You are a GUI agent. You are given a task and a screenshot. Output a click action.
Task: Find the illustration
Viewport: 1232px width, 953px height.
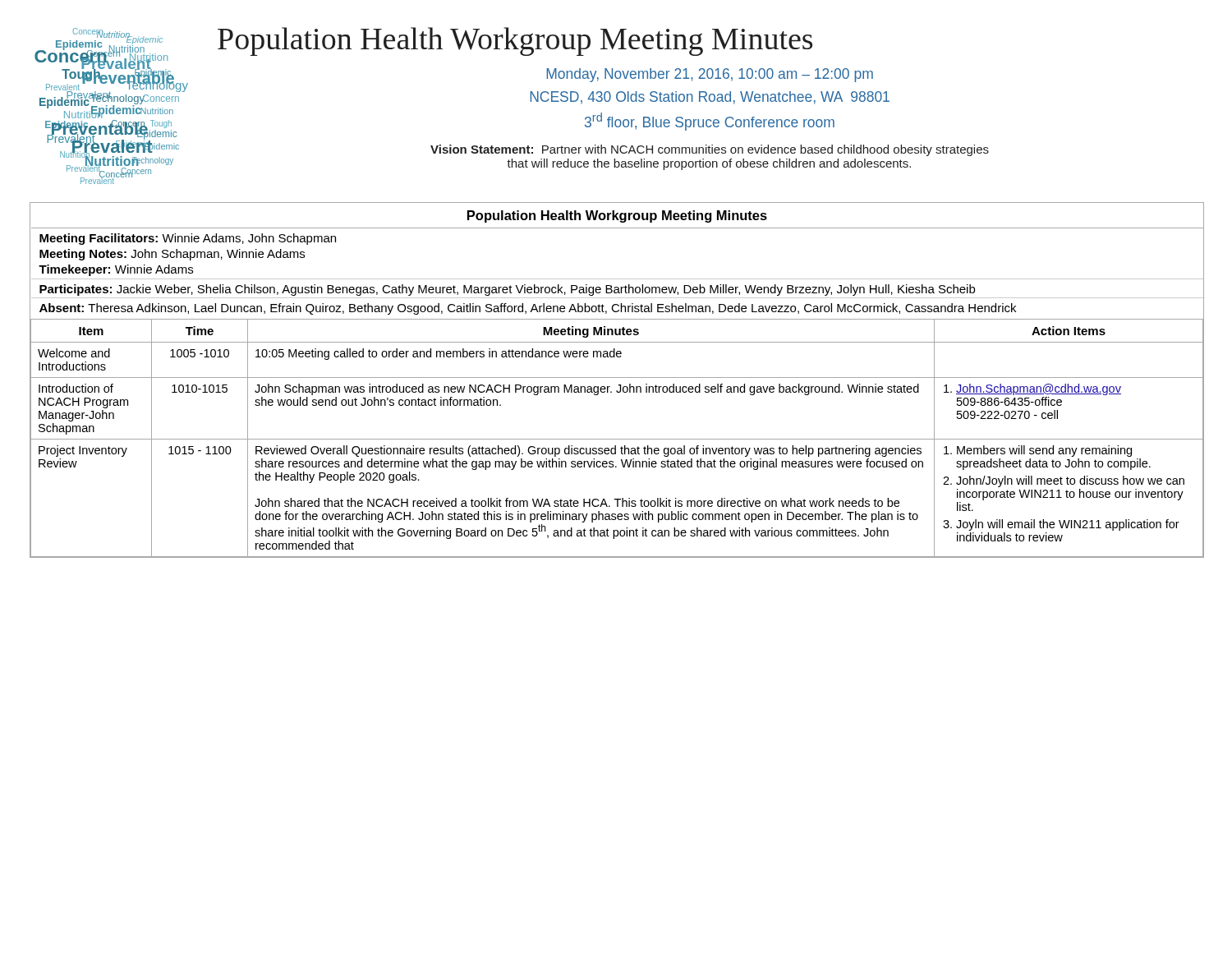[116, 105]
